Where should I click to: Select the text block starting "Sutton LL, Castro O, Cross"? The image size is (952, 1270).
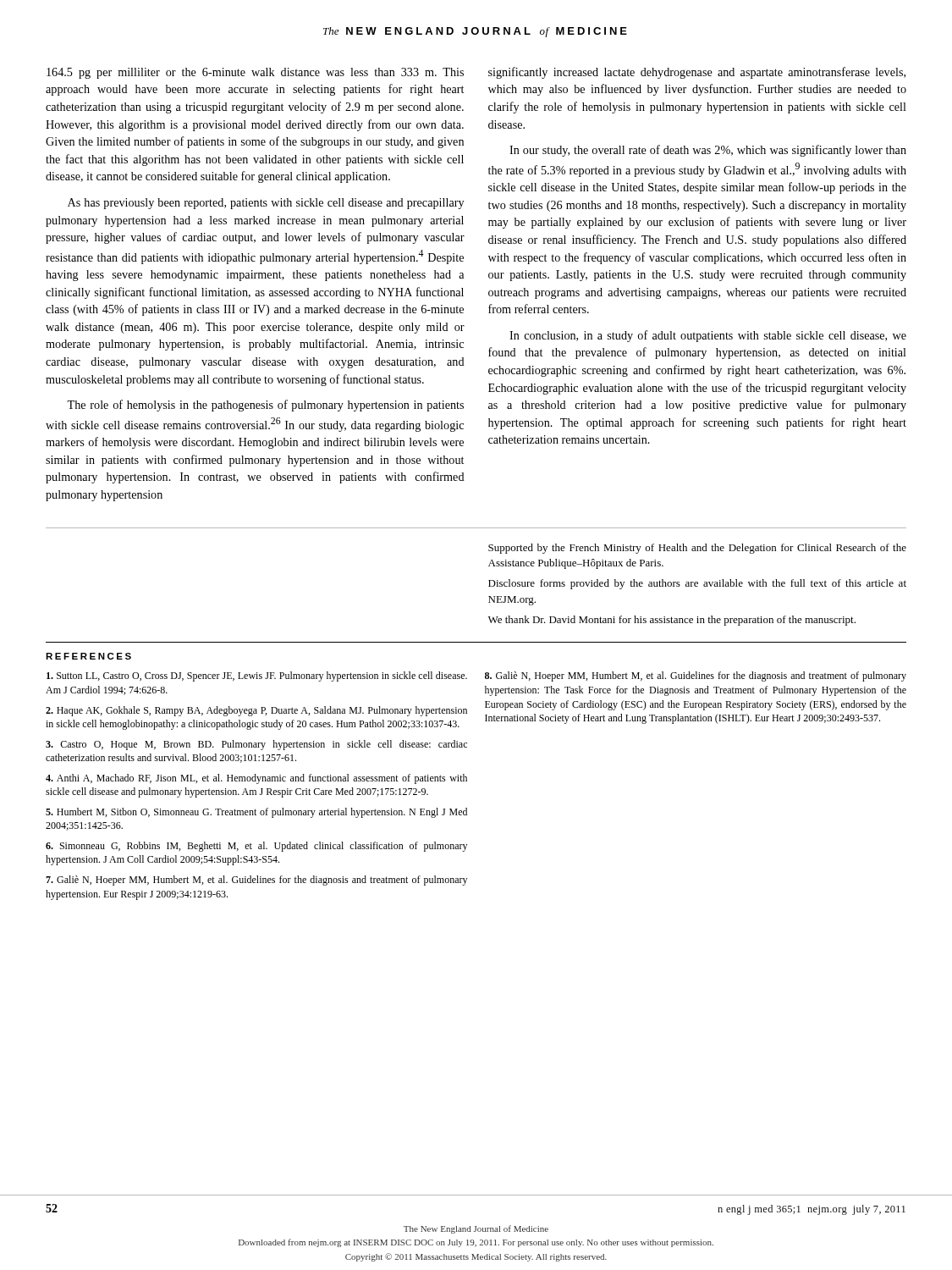257,683
